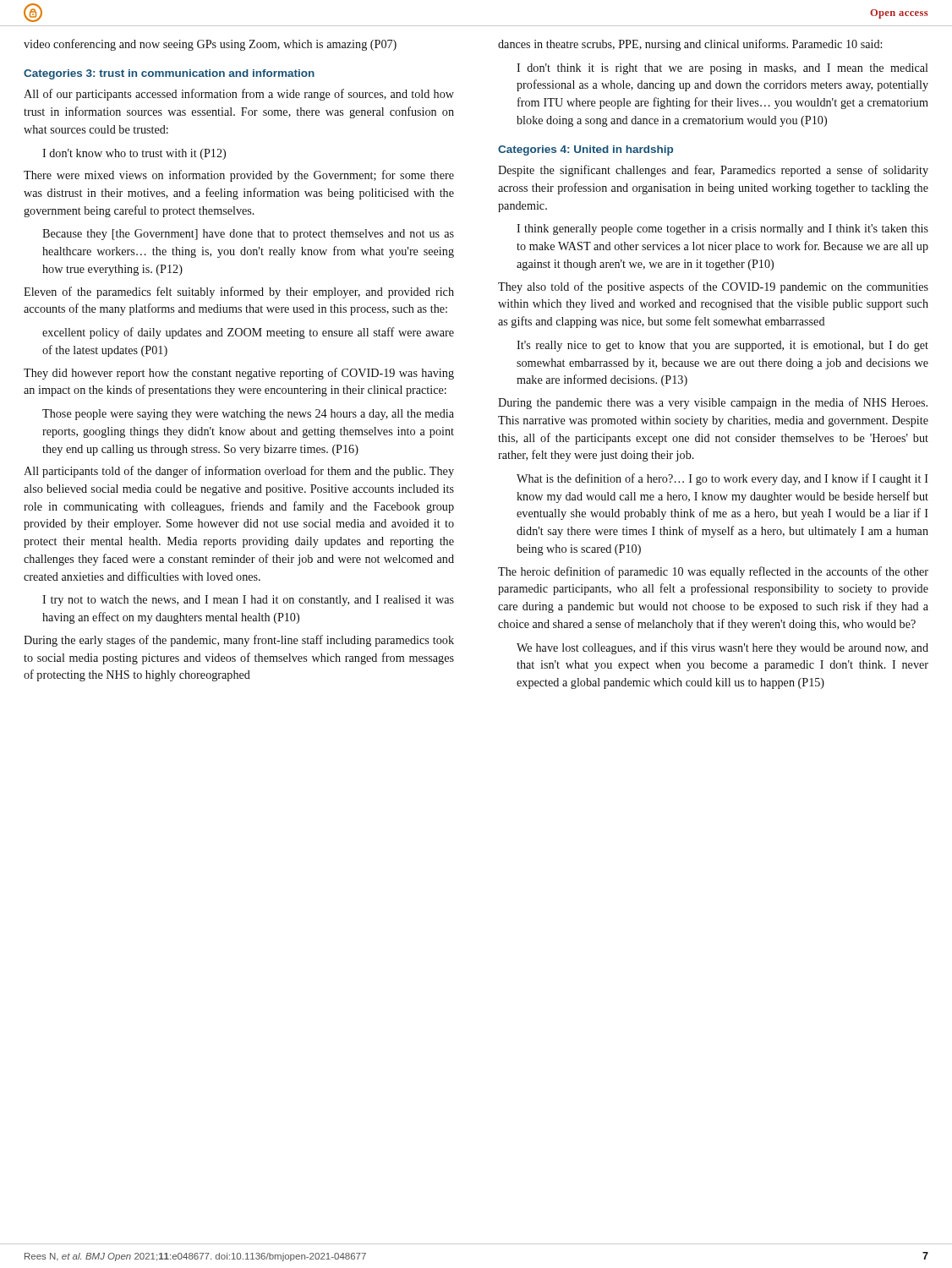Point to the text starting "Categories 3: trust in communication and information"
Screen dimensions: 1268x952
pos(169,73)
